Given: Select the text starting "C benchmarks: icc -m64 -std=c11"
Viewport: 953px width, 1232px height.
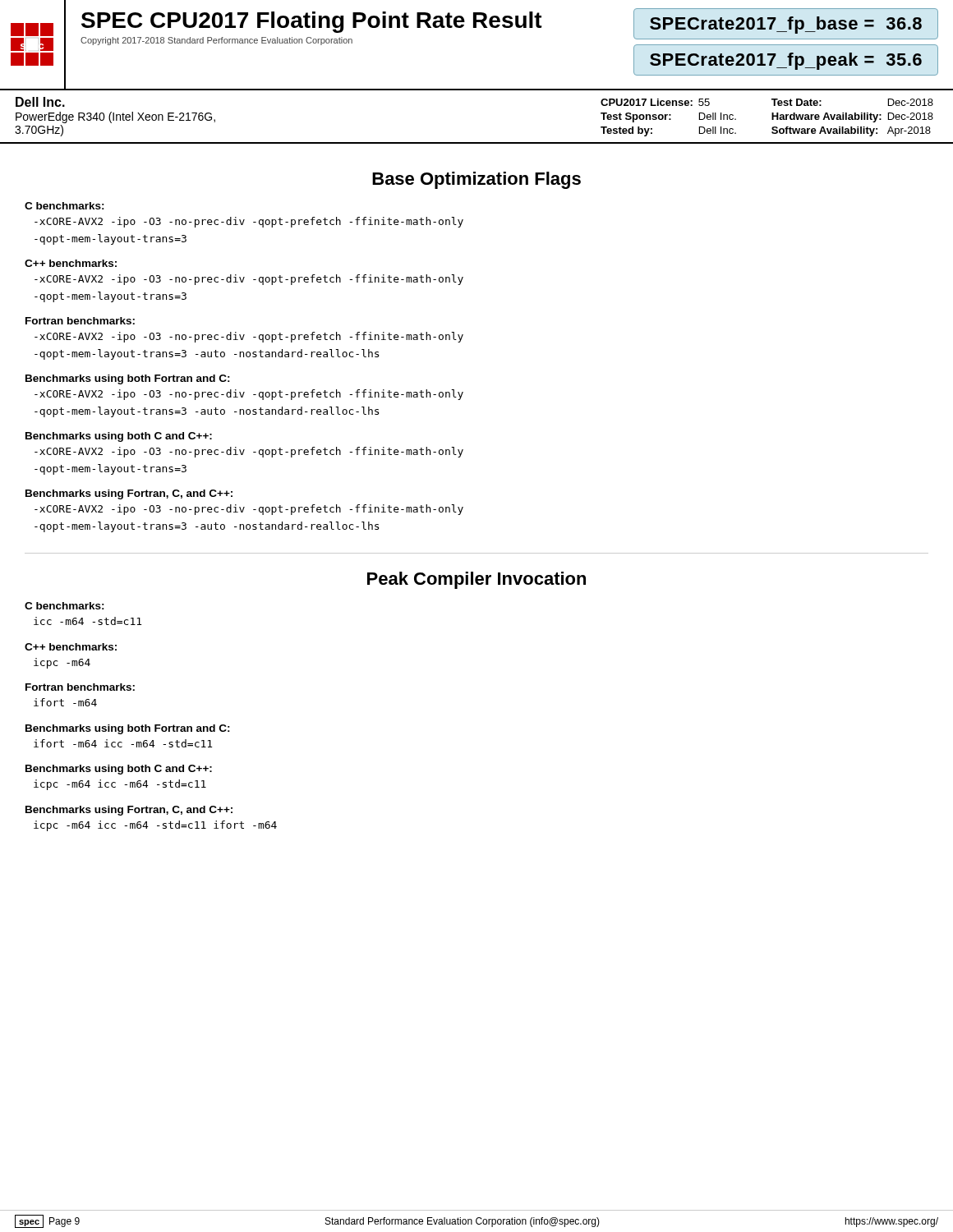Looking at the screenshot, I should [64, 606].
